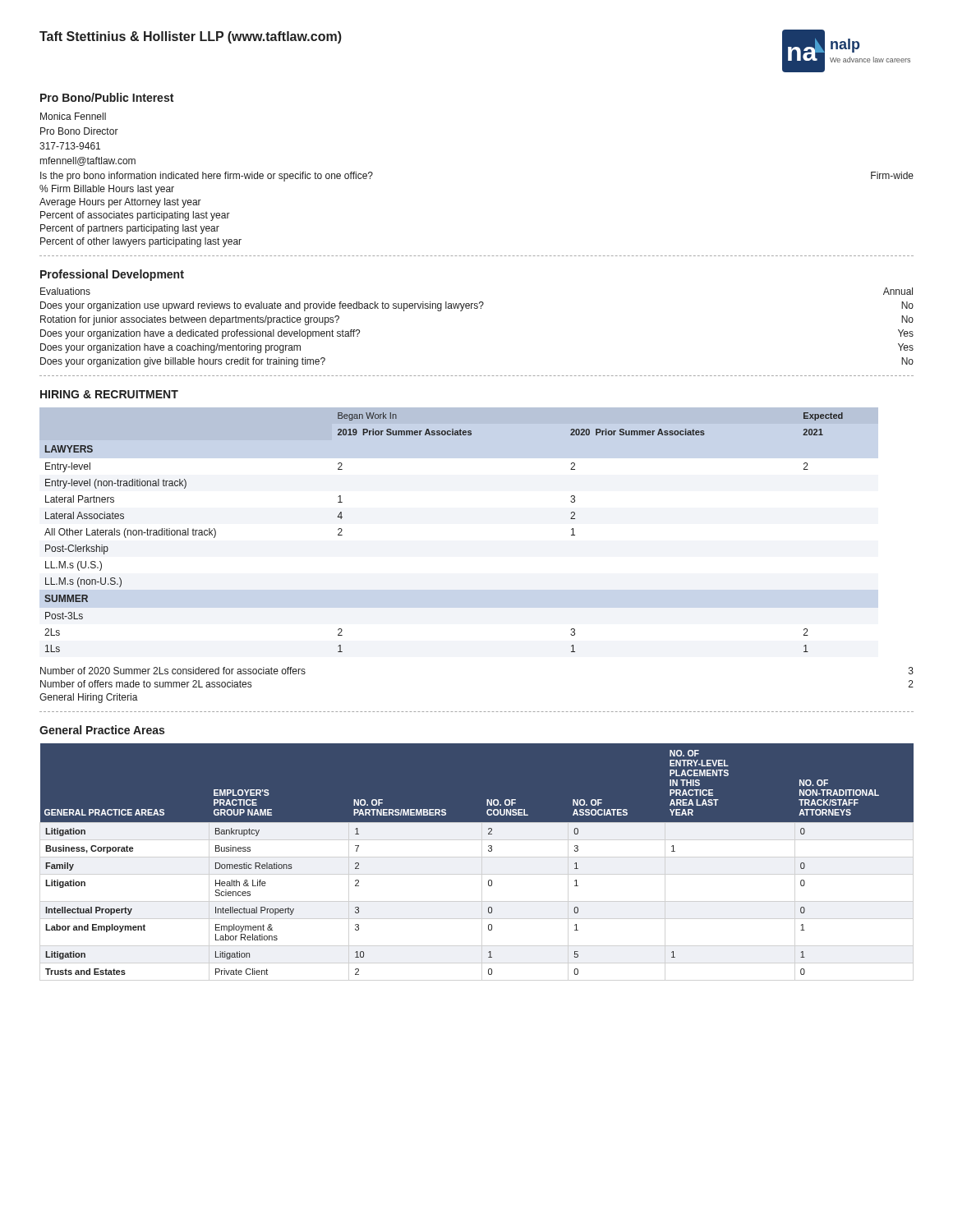This screenshot has height=1232, width=953.
Task: Navigate to the passage starting "Does your organization give billable"
Action: click(x=181, y=362)
